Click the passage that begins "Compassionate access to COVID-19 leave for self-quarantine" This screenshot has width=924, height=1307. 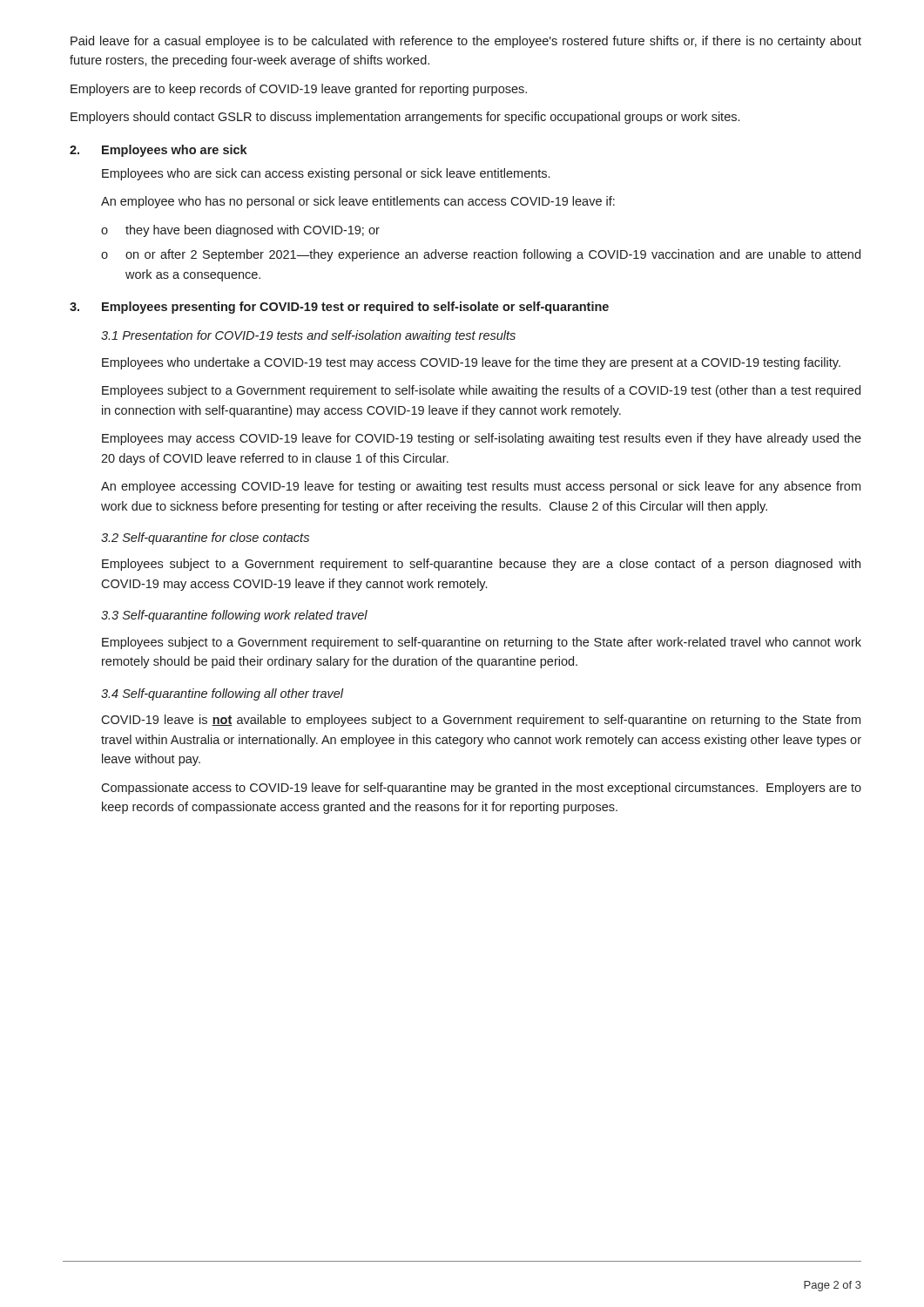click(x=481, y=797)
